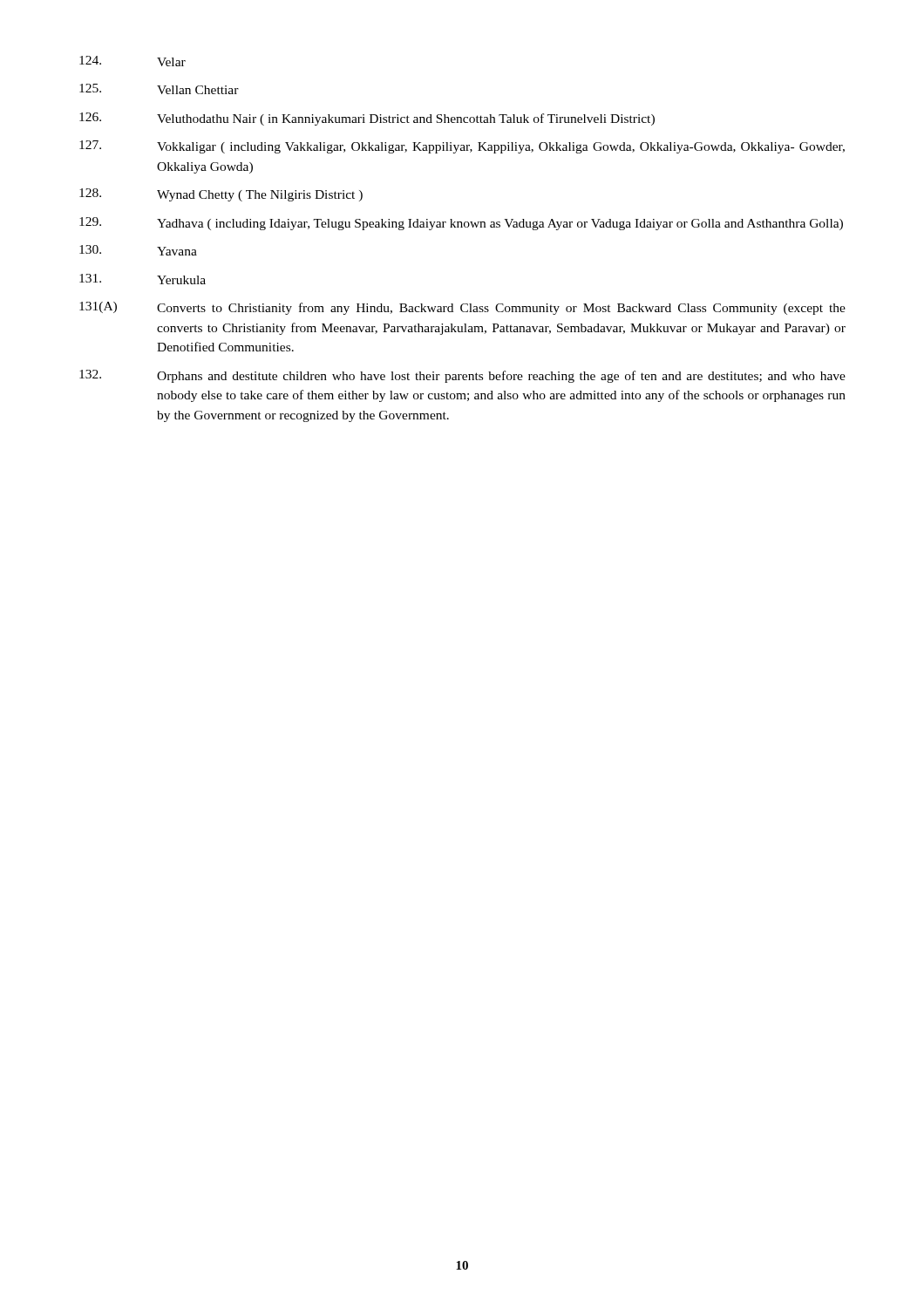Navigate to the text block starting "126. Veluthodathu Nair ( in Kanniyakumari"
The height and width of the screenshot is (1308, 924).
pyautogui.click(x=462, y=119)
